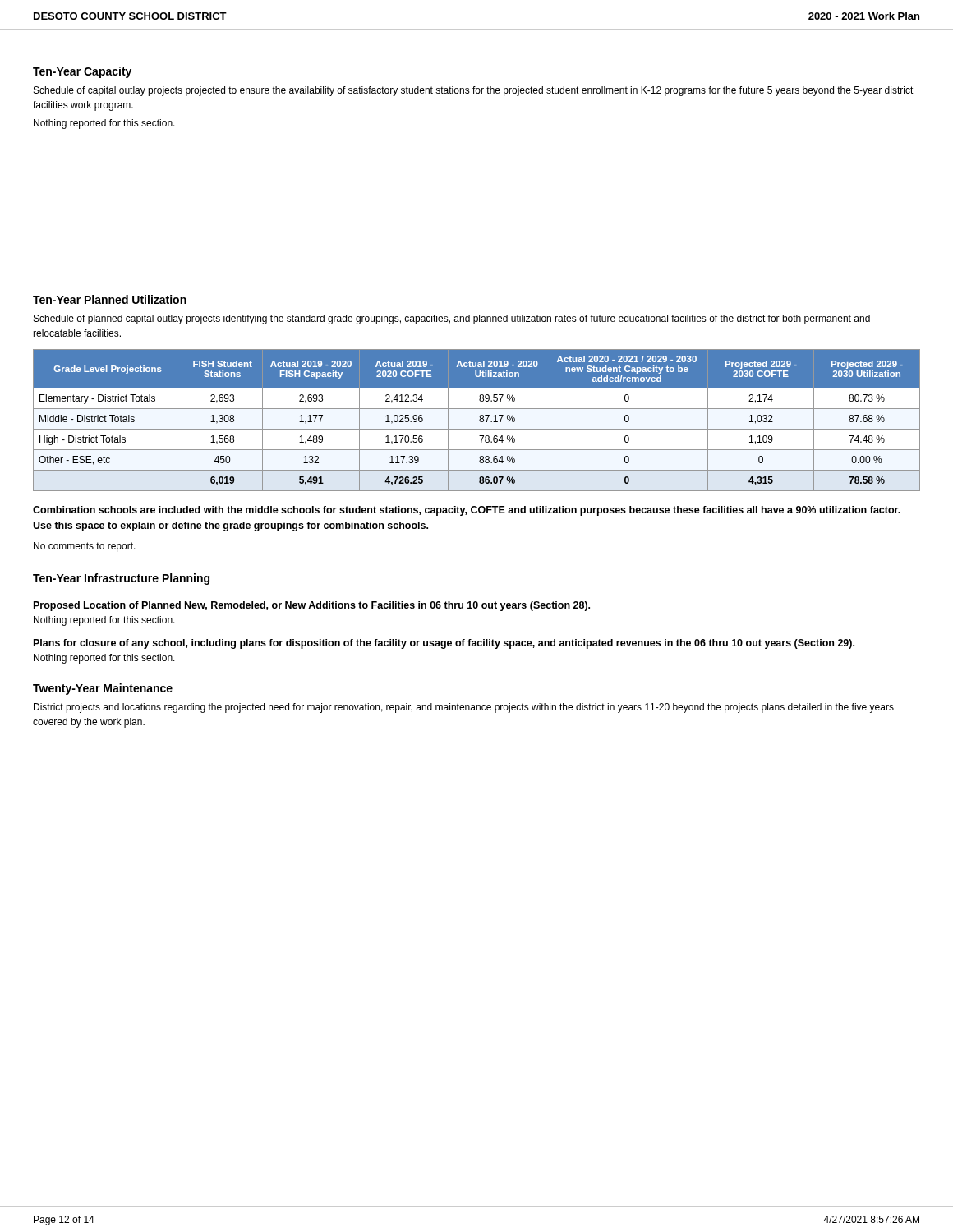Locate the text block with the text "Proposed Location of Planned New, Remodeled, or"
This screenshot has width=953, height=1232.
pos(312,605)
